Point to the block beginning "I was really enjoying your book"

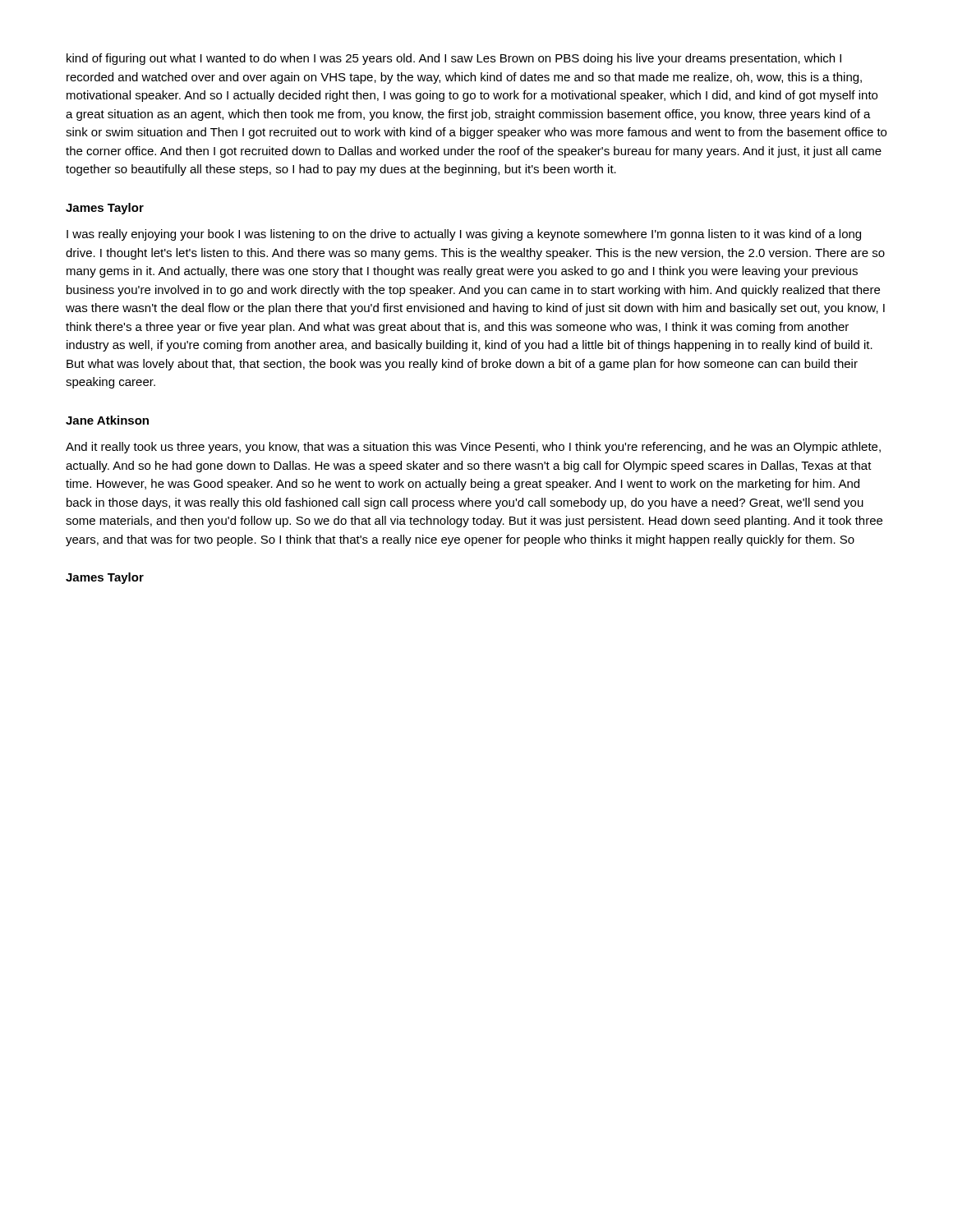(x=476, y=308)
